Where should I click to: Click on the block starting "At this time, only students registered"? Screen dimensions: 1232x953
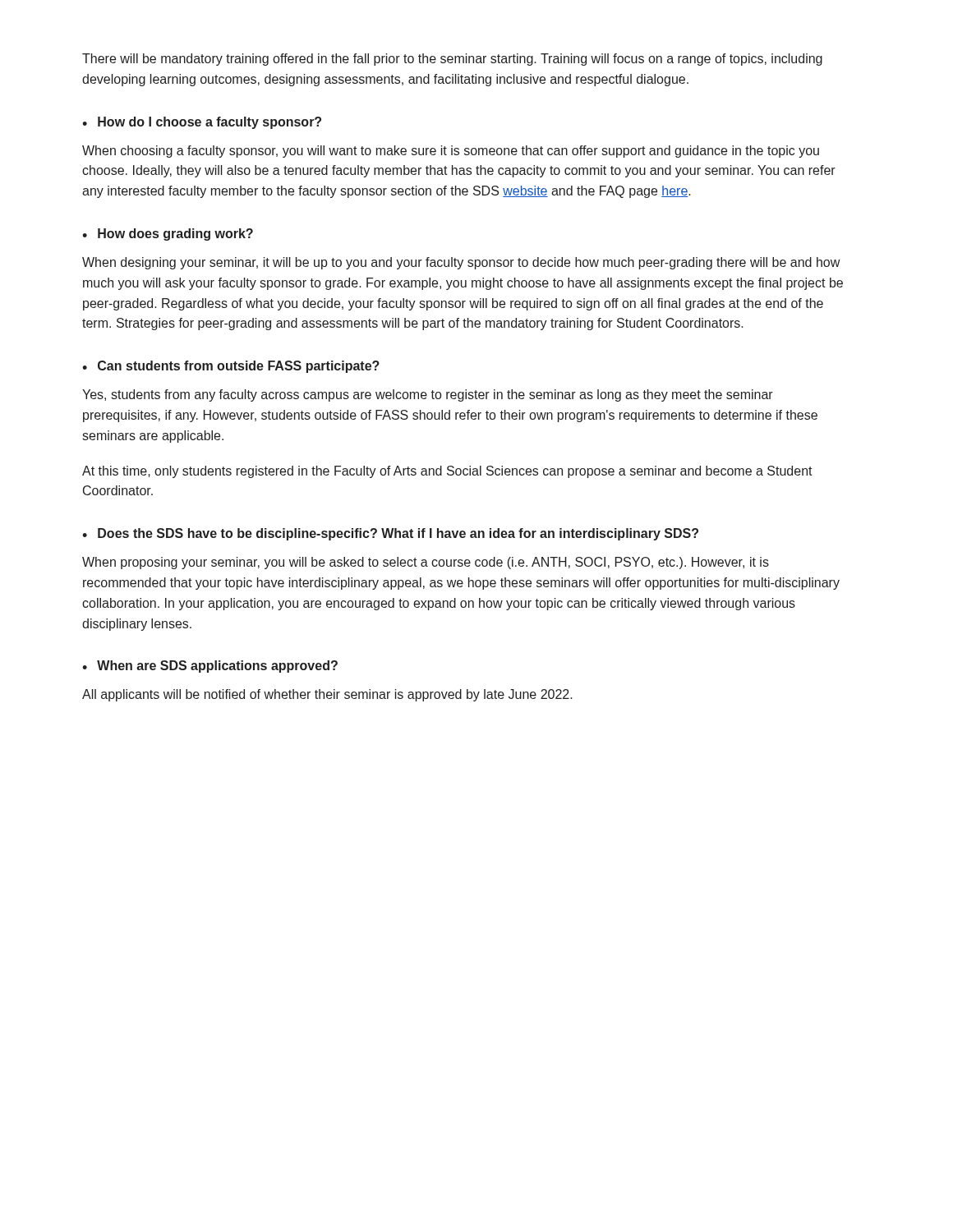click(447, 481)
